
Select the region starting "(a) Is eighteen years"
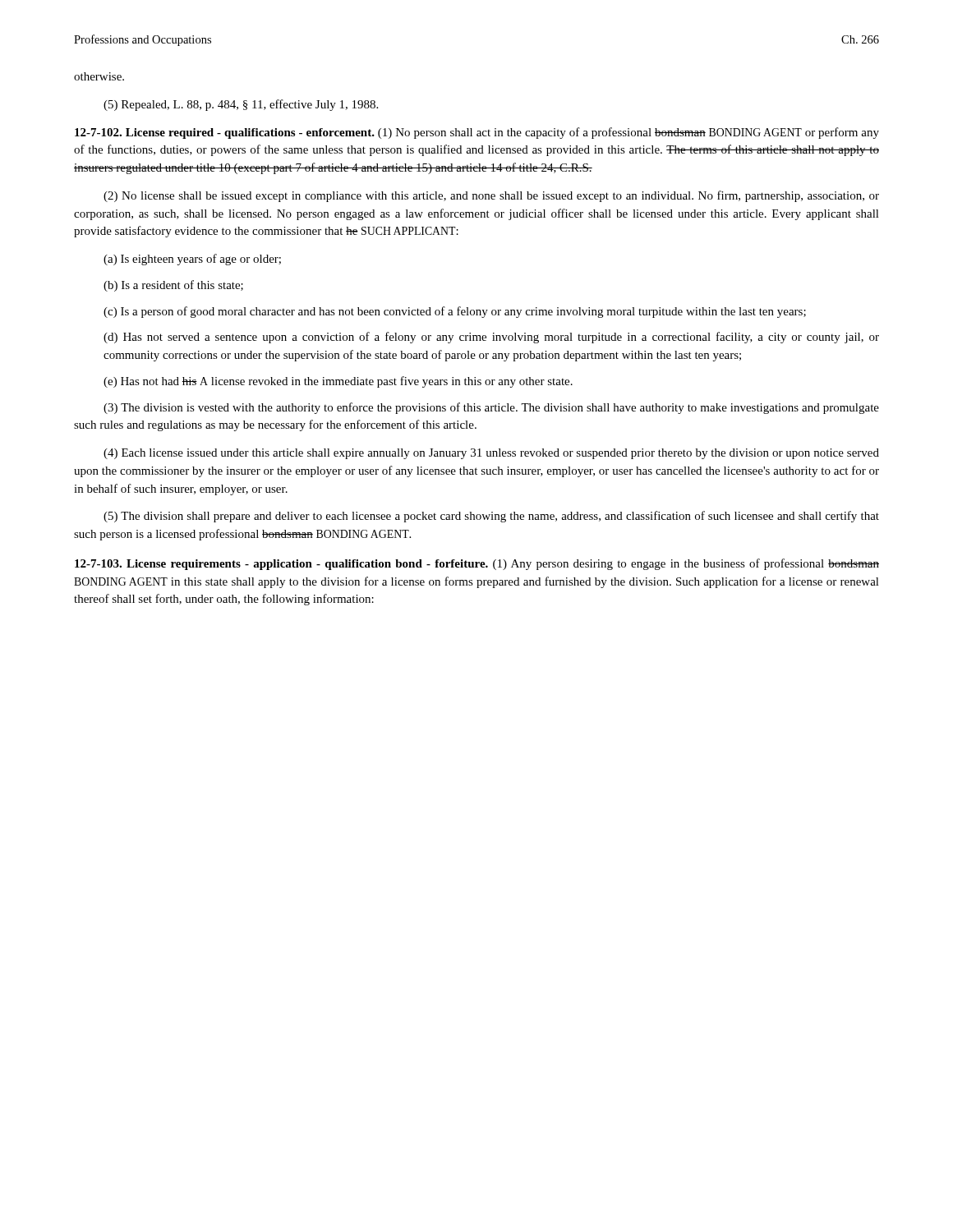pos(193,259)
